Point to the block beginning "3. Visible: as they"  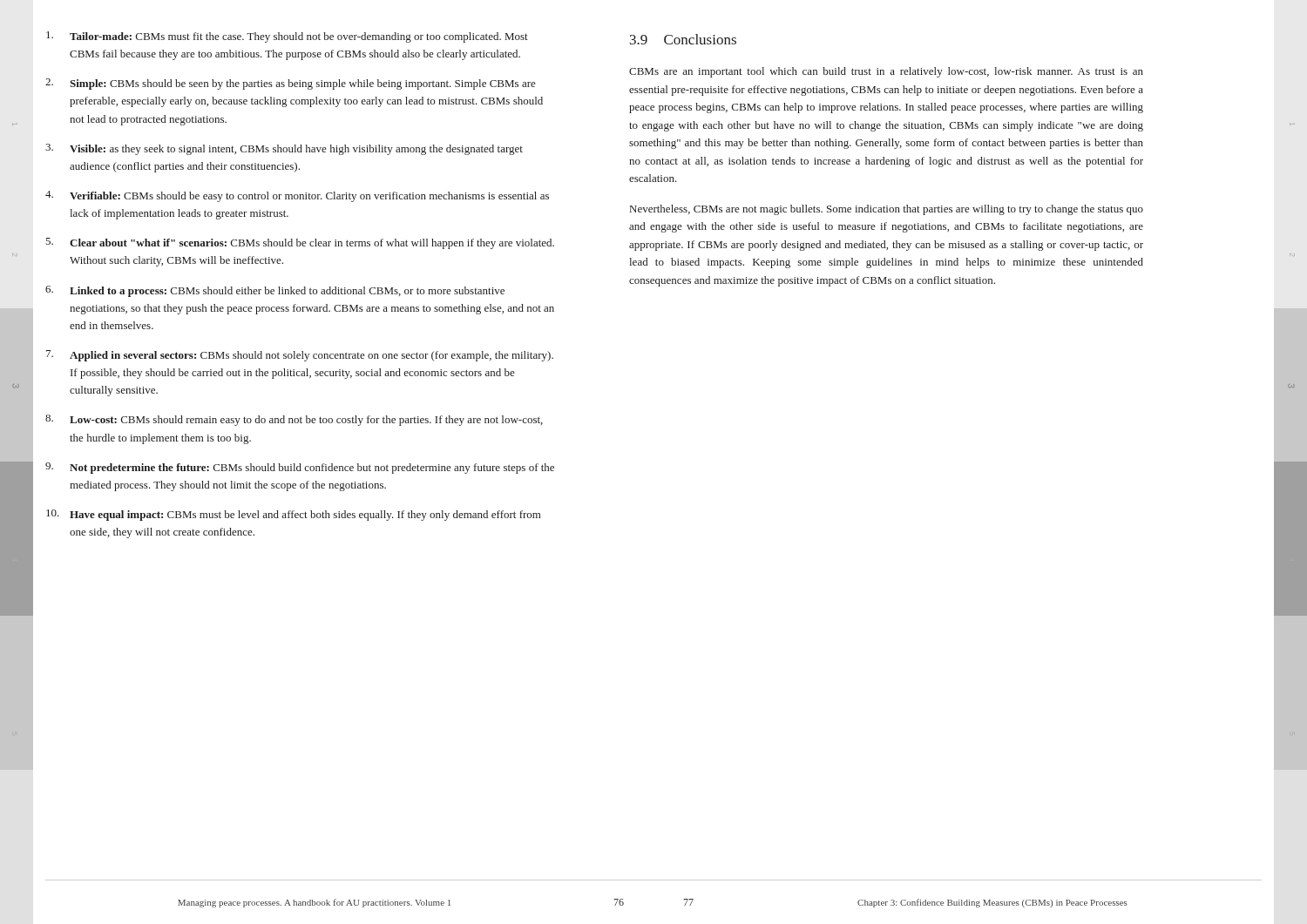point(302,157)
